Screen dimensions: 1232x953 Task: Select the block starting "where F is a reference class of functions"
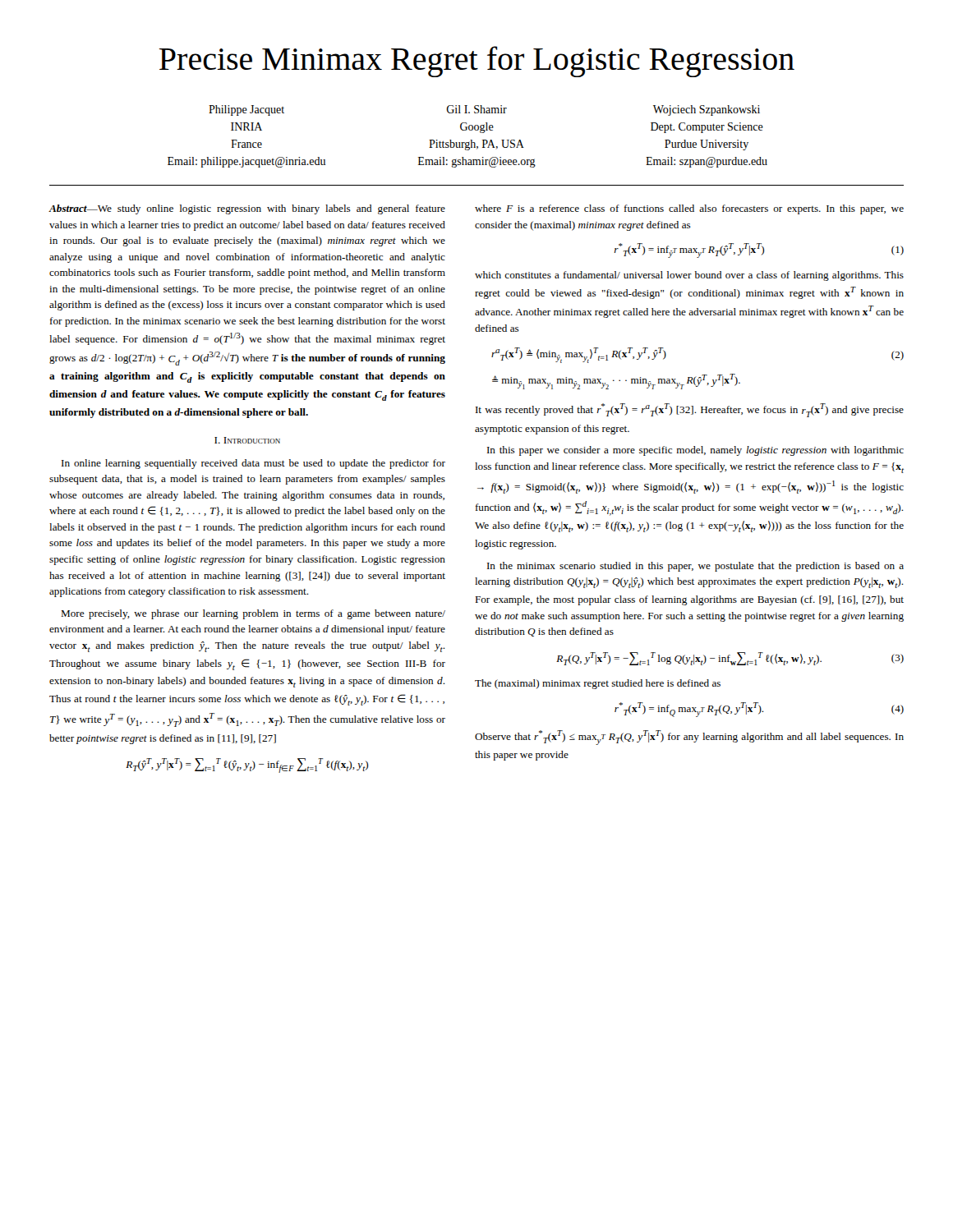689,216
